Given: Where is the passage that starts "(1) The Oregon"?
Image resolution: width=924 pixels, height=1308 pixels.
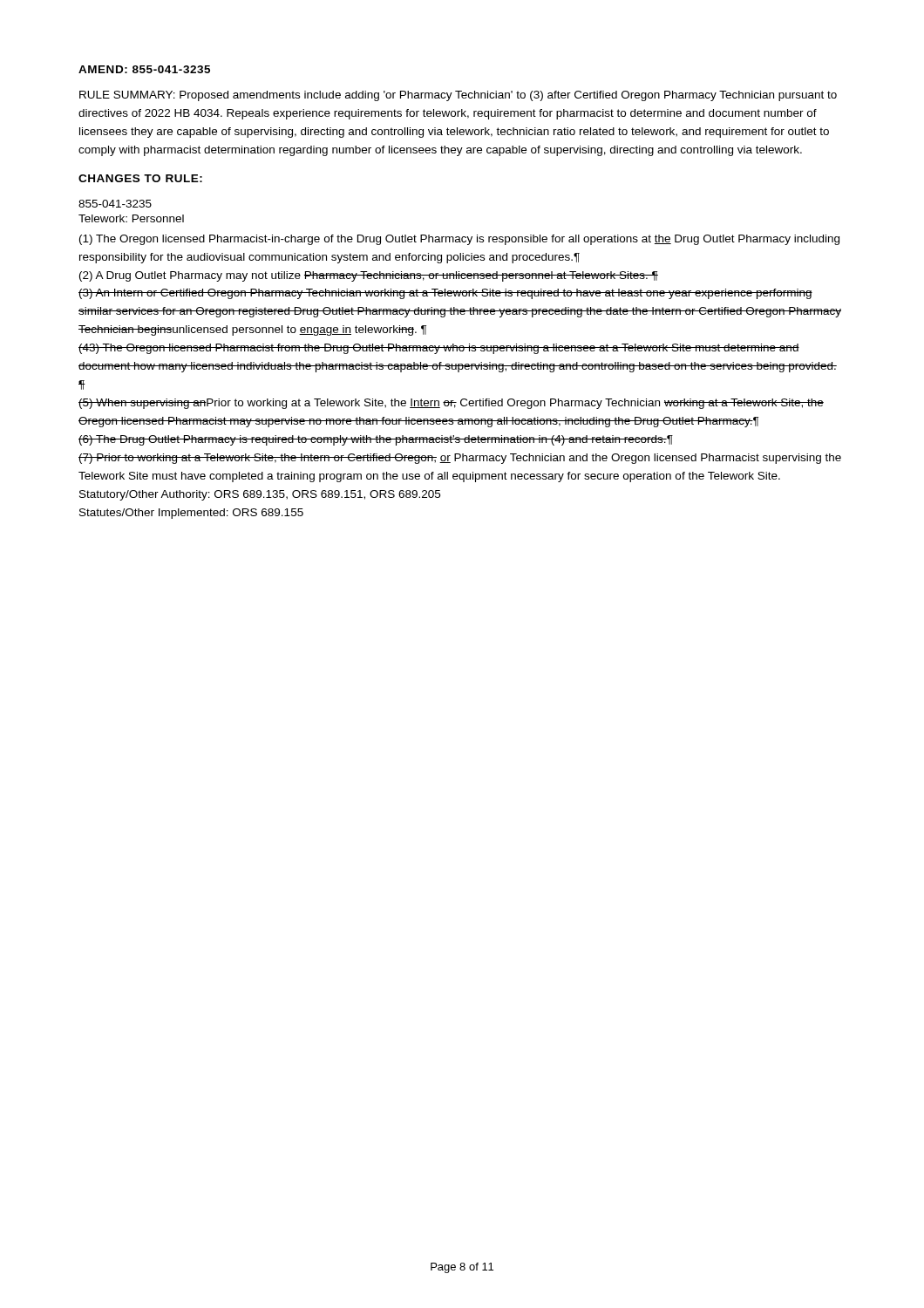Looking at the screenshot, I should pos(459,247).
